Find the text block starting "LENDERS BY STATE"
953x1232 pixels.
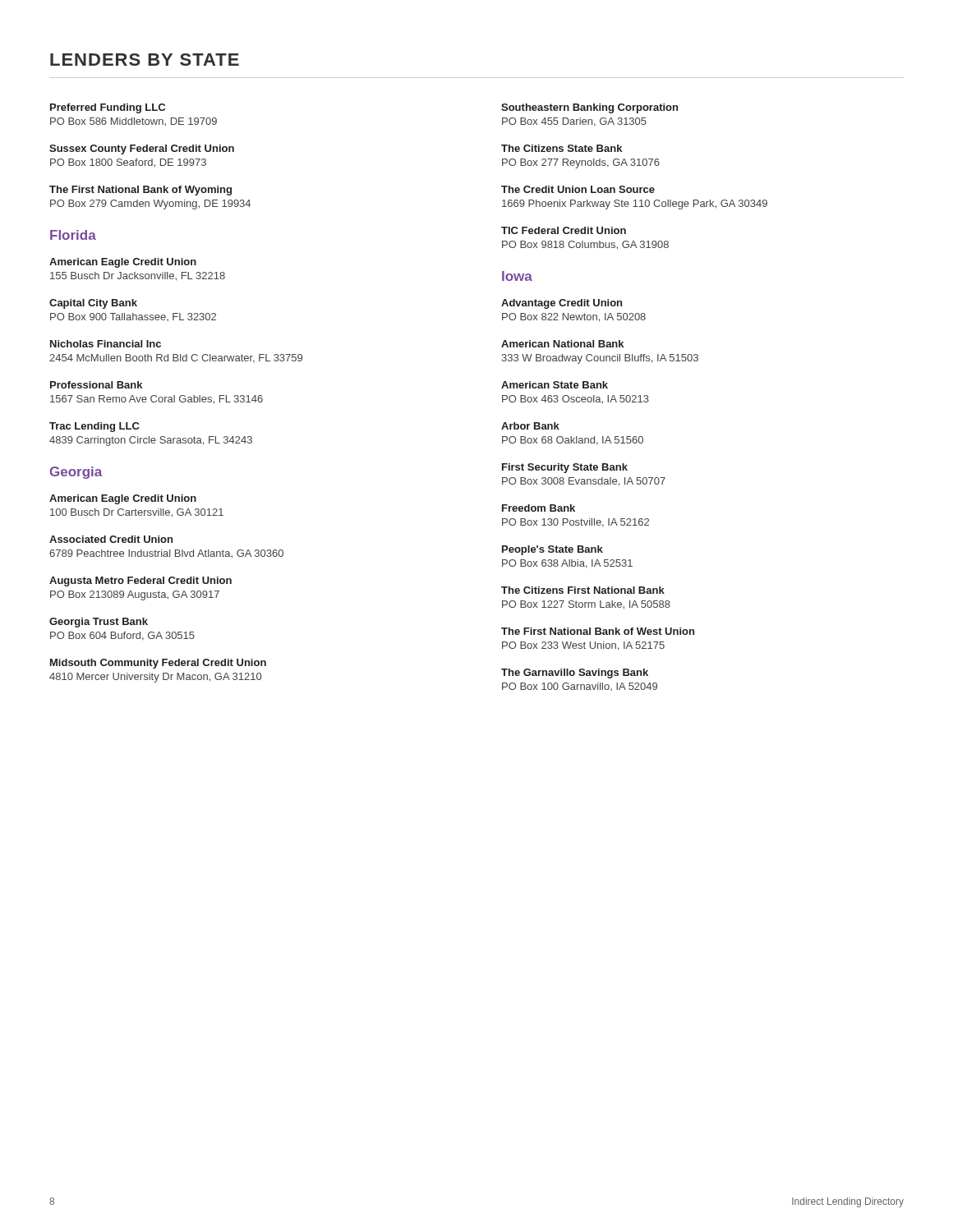click(145, 60)
